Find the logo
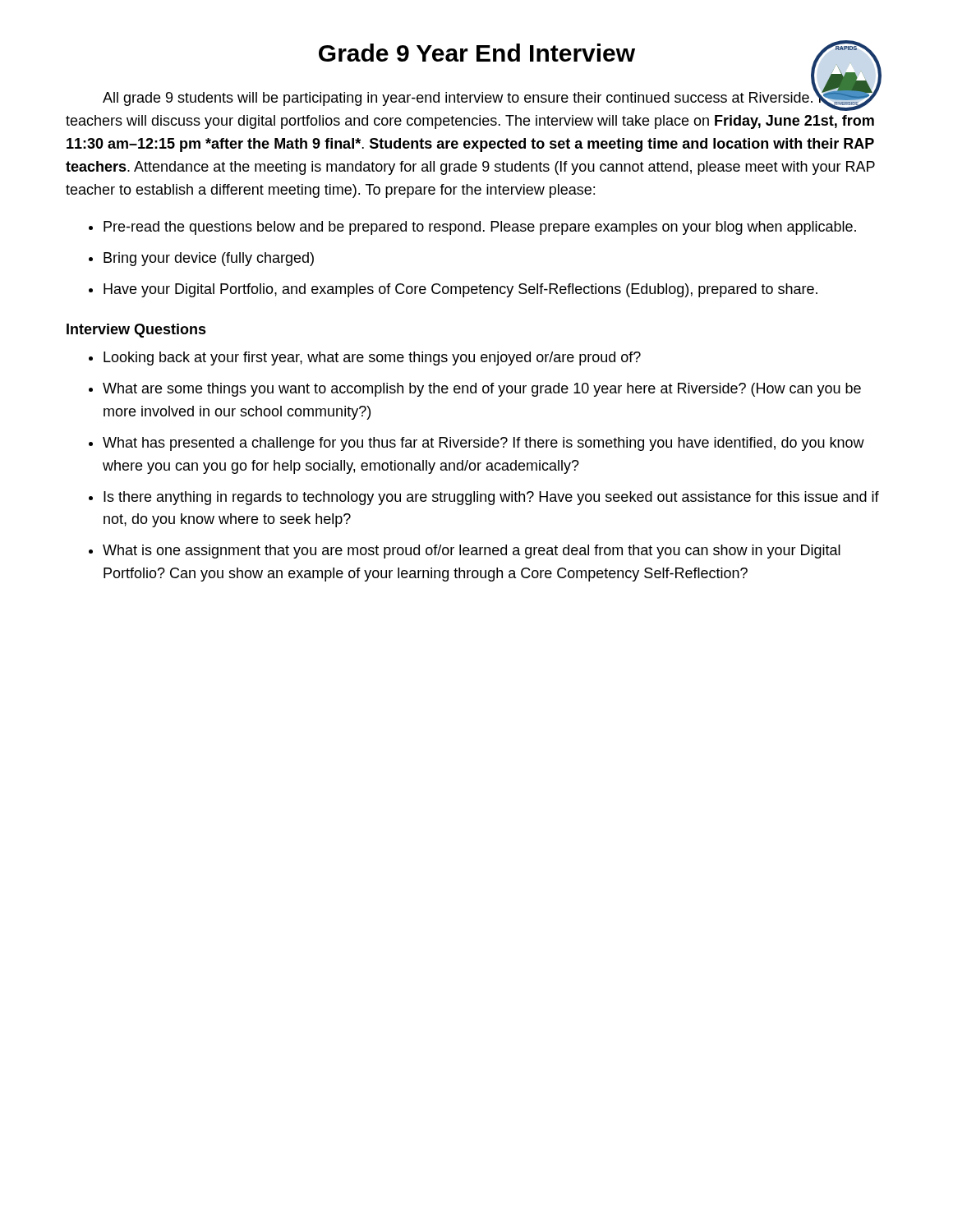Image resolution: width=953 pixels, height=1232 pixels. pyautogui.click(x=846, y=78)
